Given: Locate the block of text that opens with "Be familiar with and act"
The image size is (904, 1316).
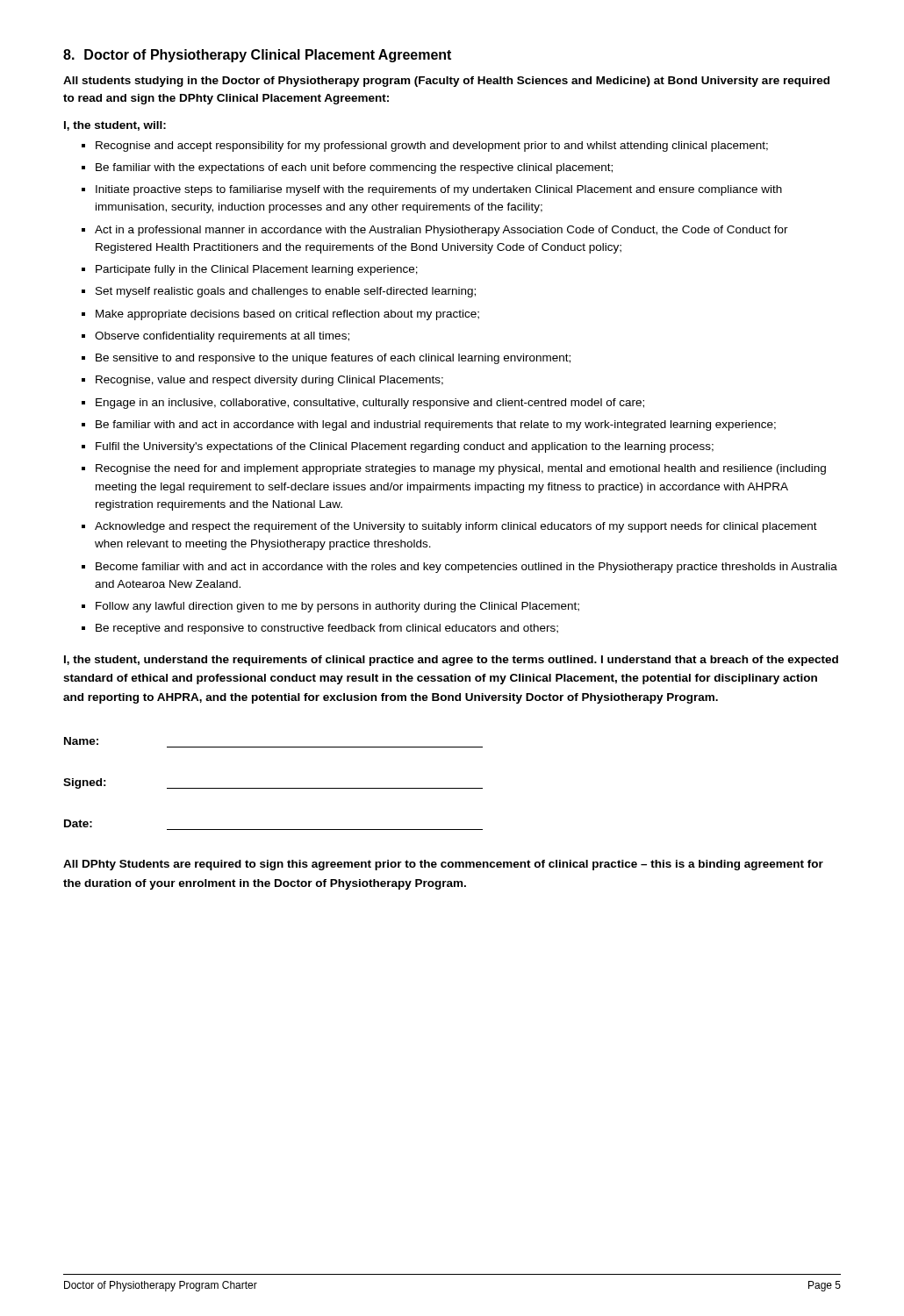Looking at the screenshot, I should tap(436, 424).
